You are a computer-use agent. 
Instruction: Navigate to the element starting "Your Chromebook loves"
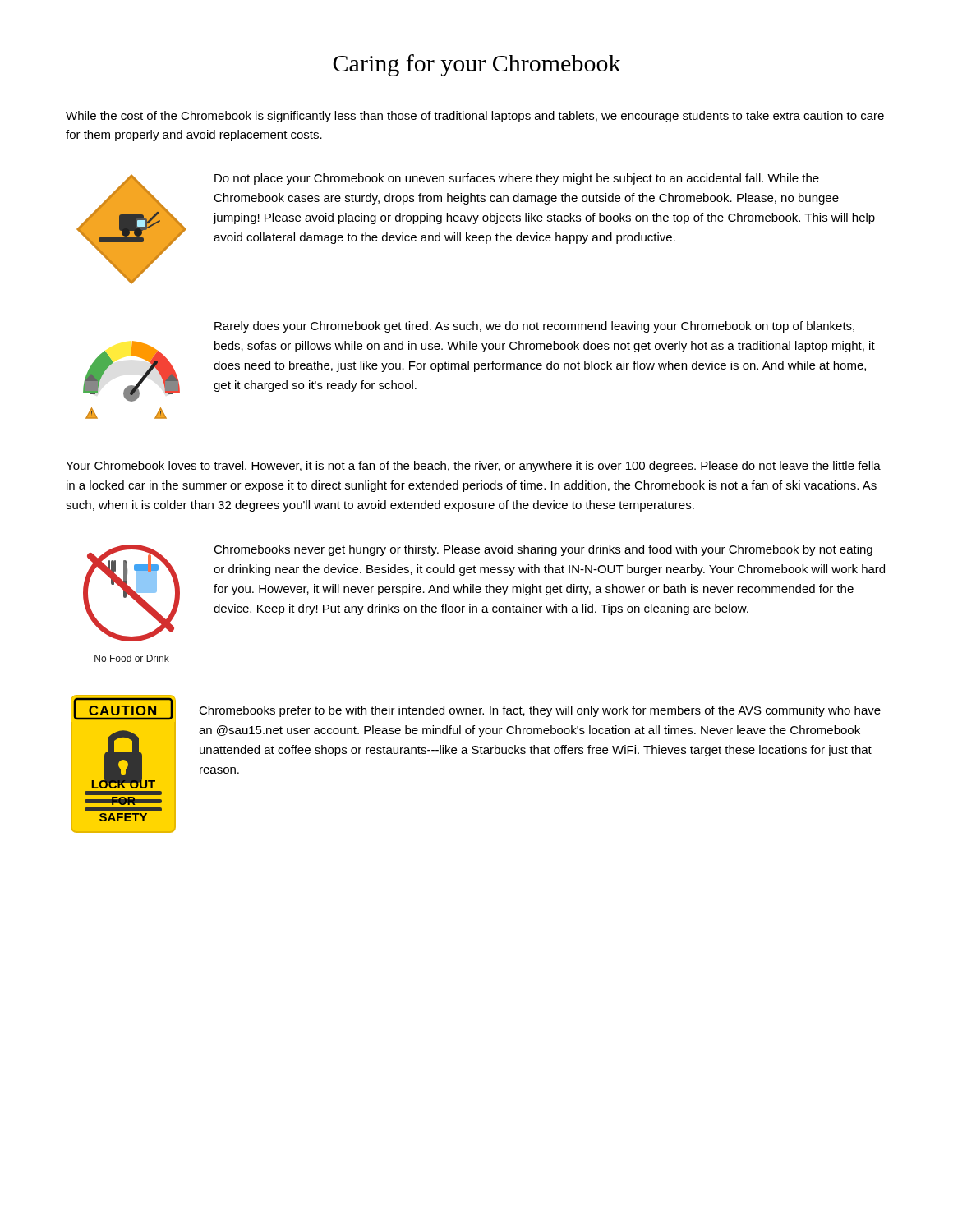[x=473, y=485]
